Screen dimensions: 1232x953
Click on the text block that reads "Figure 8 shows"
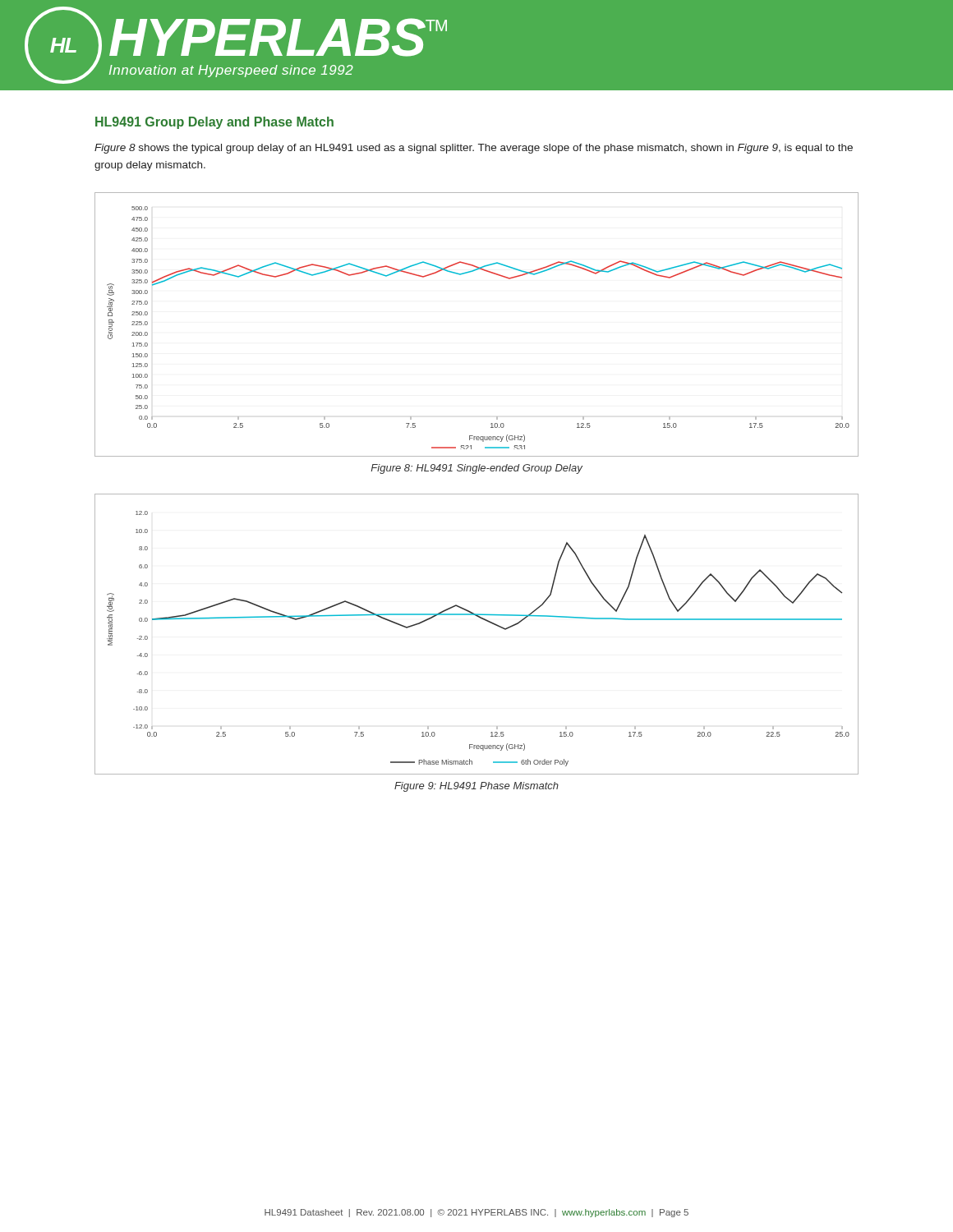[474, 156]
